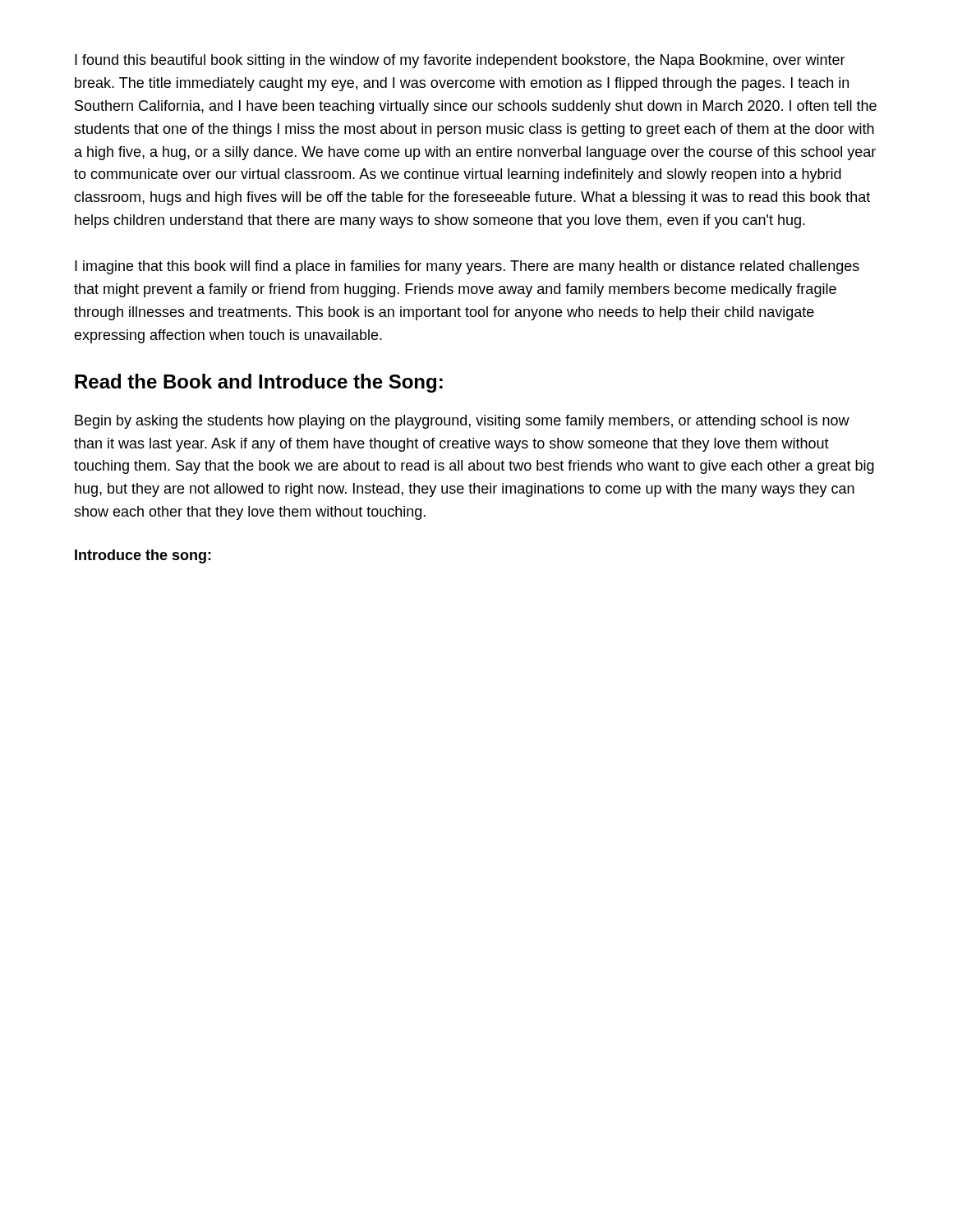Select the text with the text "Introduce the song:"
The width and height of the screenshot is (953, 1232).
pos(143,555)
